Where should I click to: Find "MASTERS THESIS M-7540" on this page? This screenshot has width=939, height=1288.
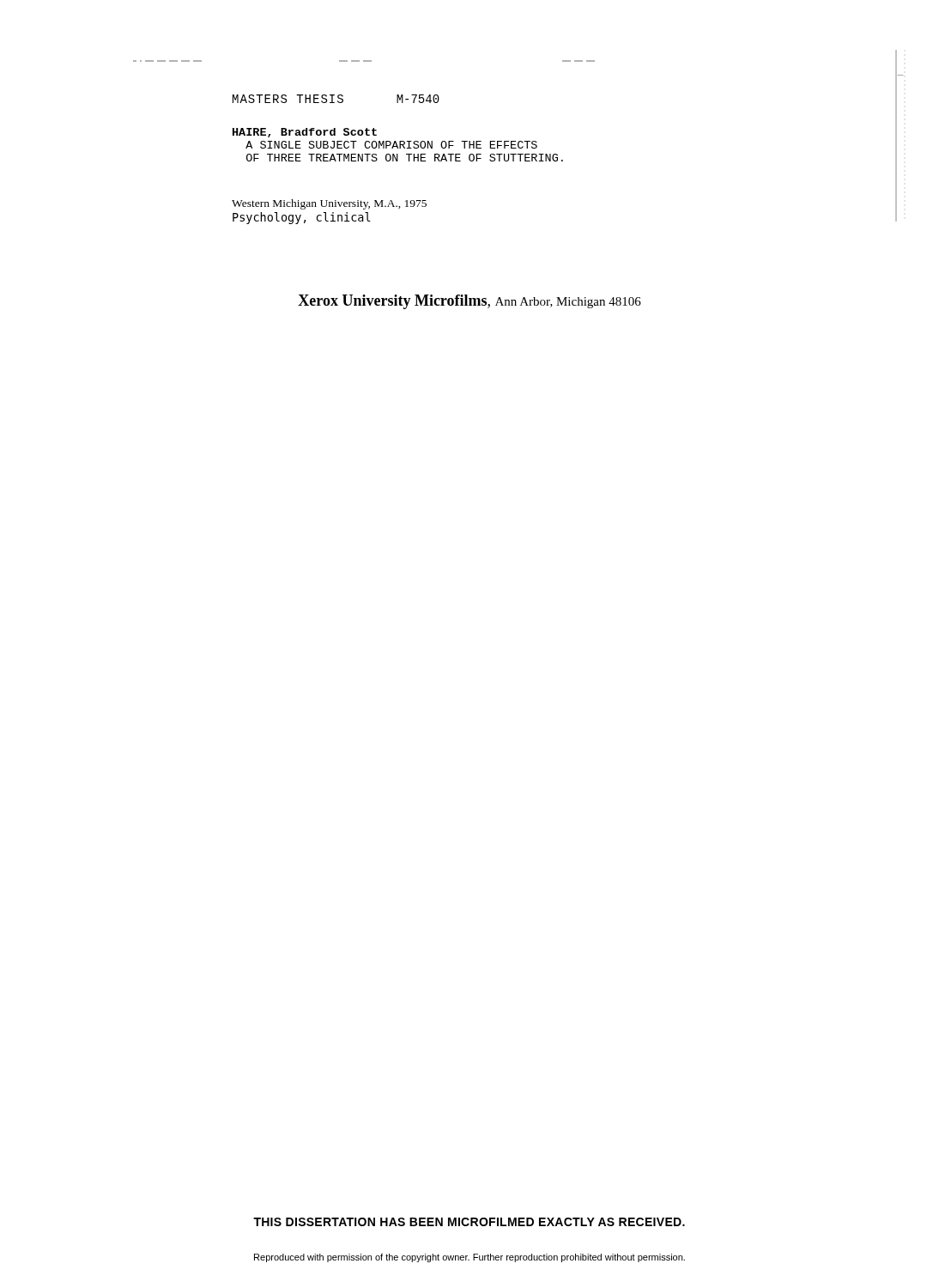point(336,99)
